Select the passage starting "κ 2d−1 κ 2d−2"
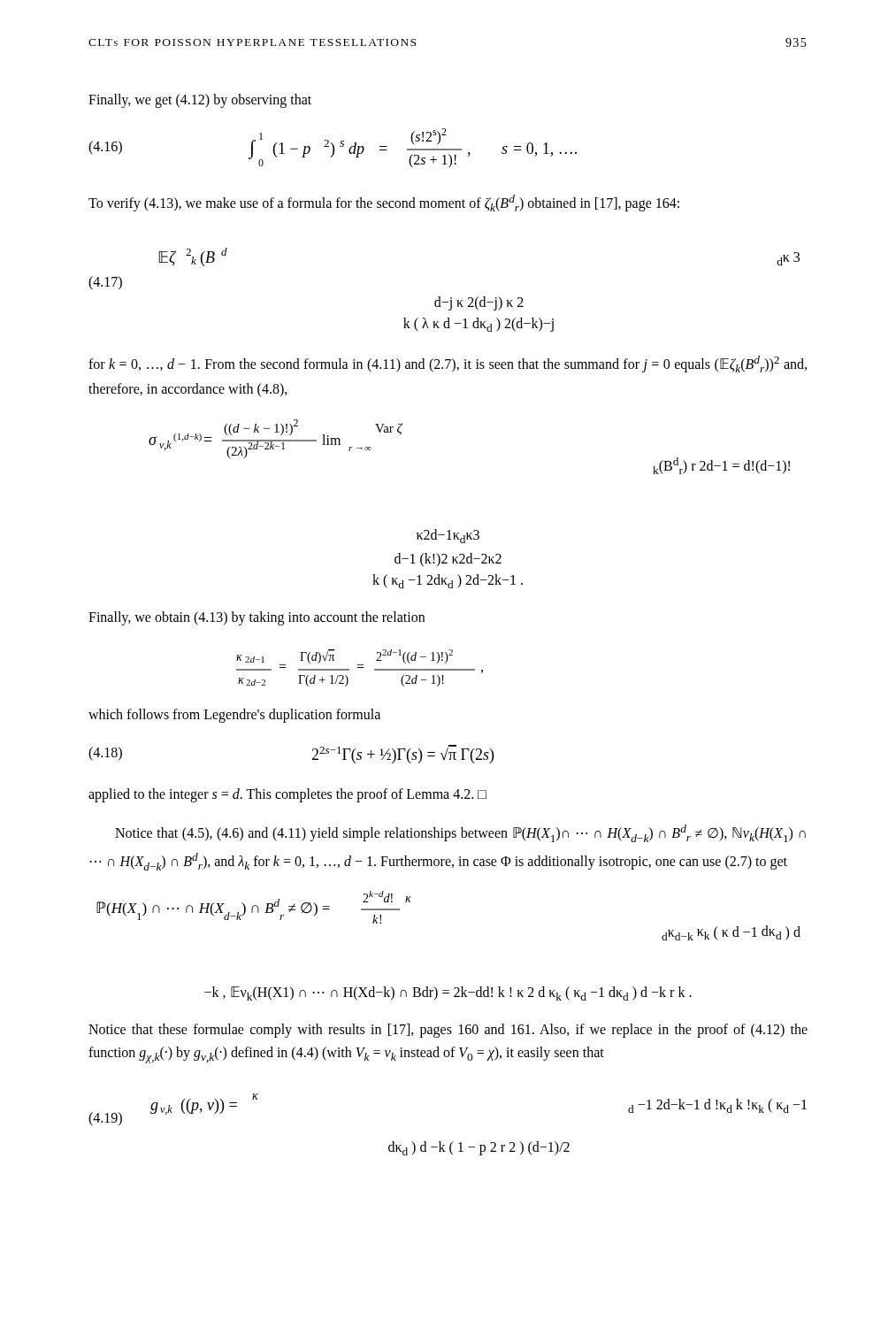Screen dimensions: 1327x896 coord(448,664)
